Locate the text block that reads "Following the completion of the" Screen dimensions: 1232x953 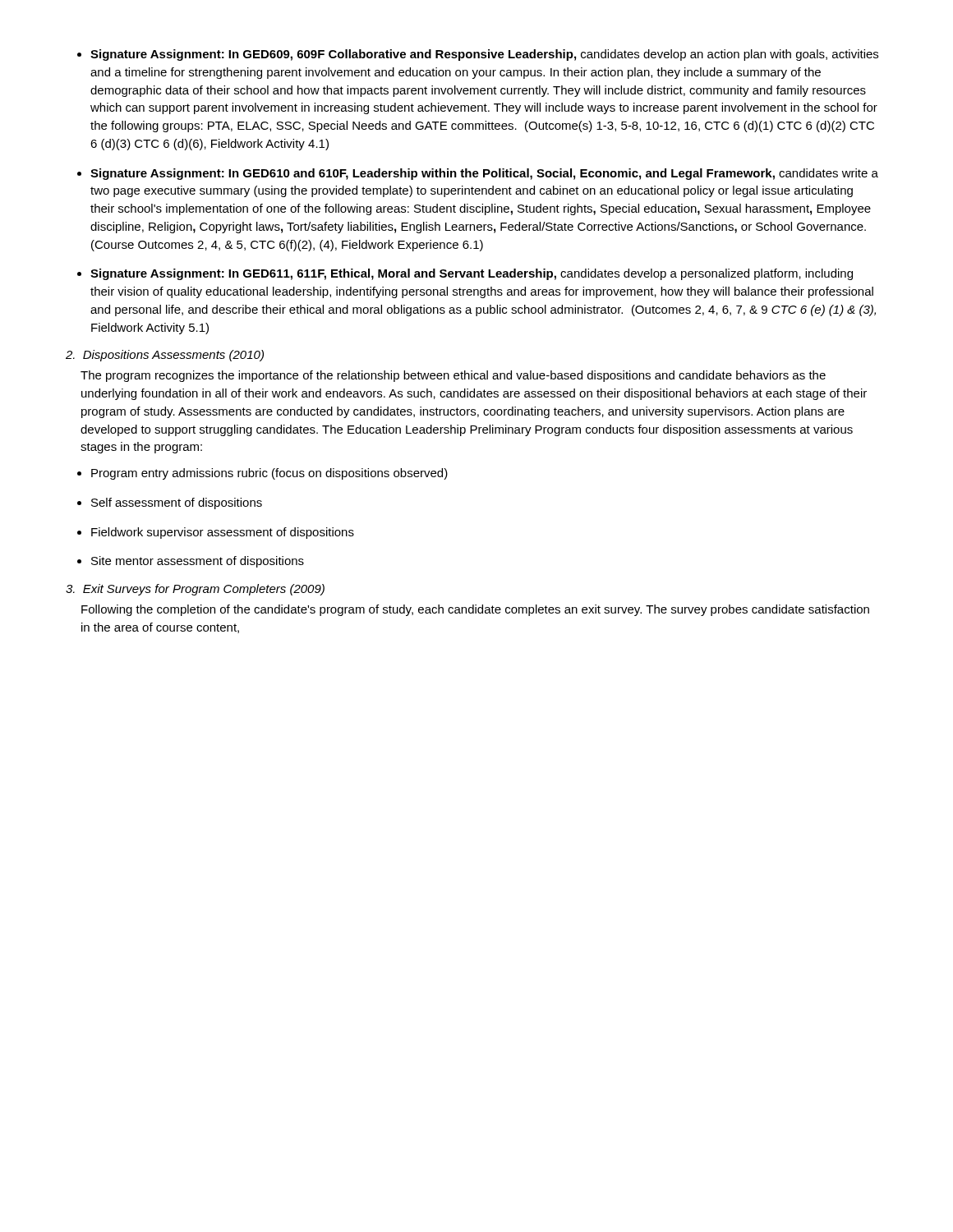(x=480, y=618)
